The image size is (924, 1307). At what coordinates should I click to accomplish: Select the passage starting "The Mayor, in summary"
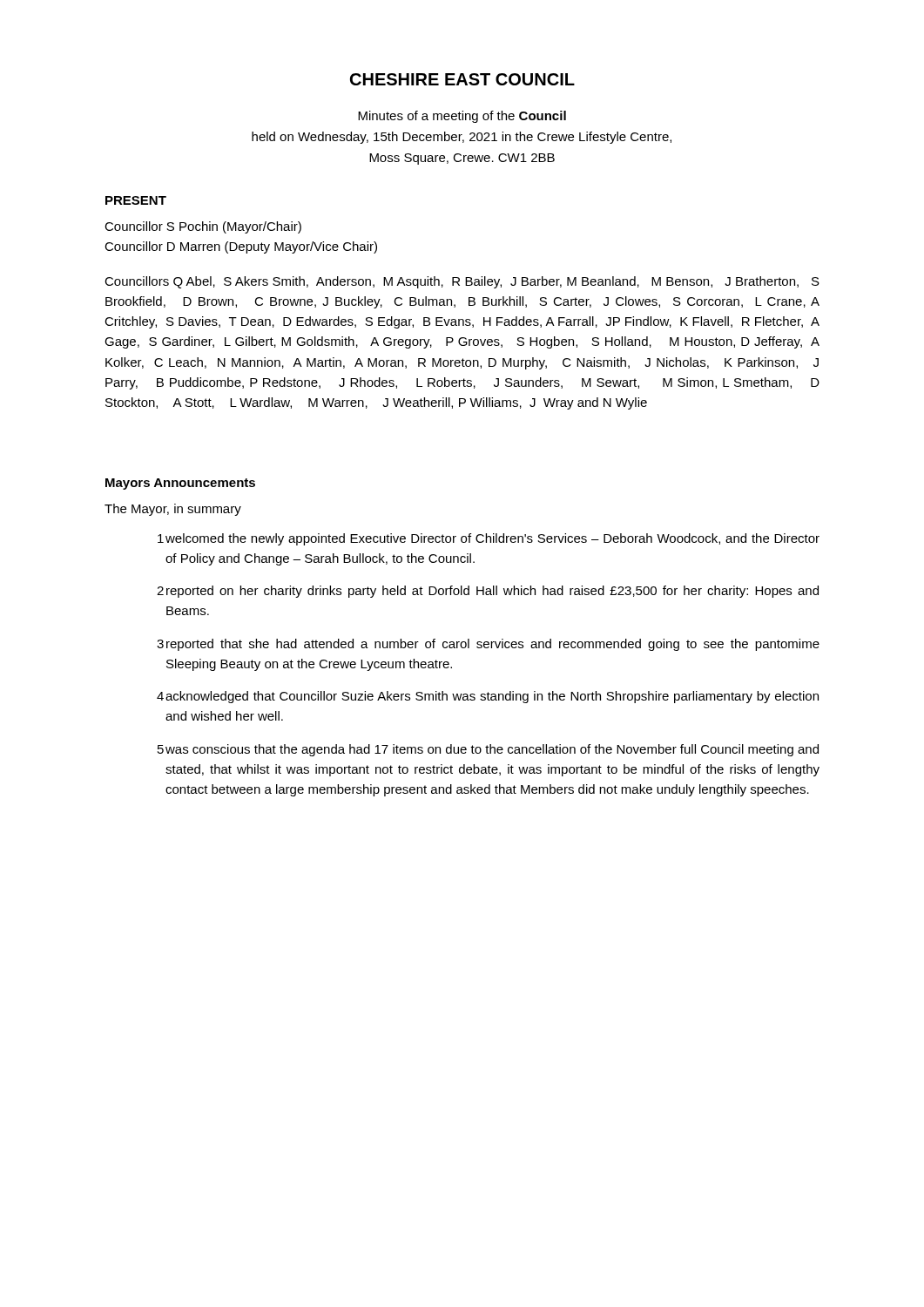(173, 509)
